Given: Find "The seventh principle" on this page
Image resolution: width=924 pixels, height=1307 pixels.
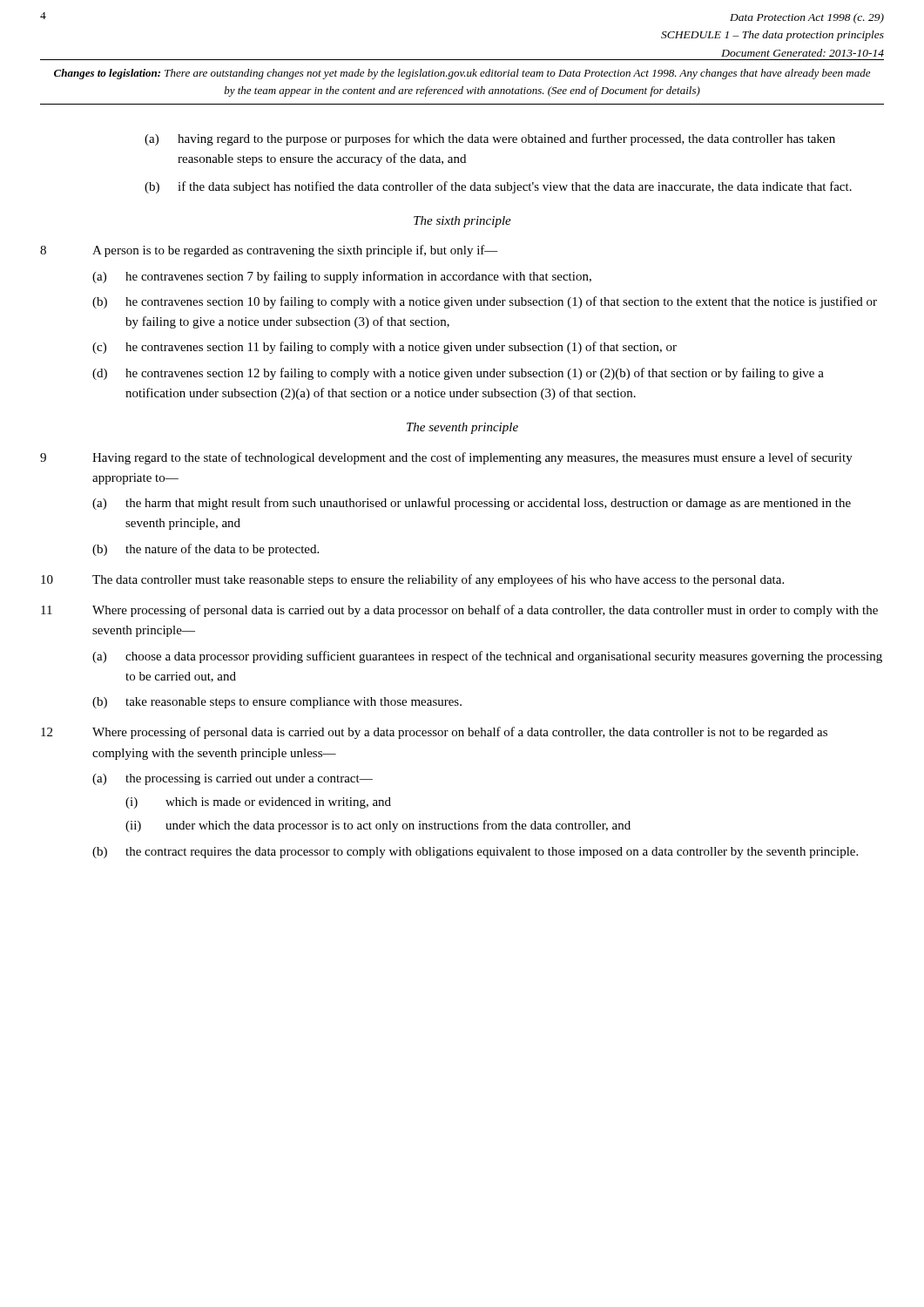Looking at the screenshot, I should (462, 427).
